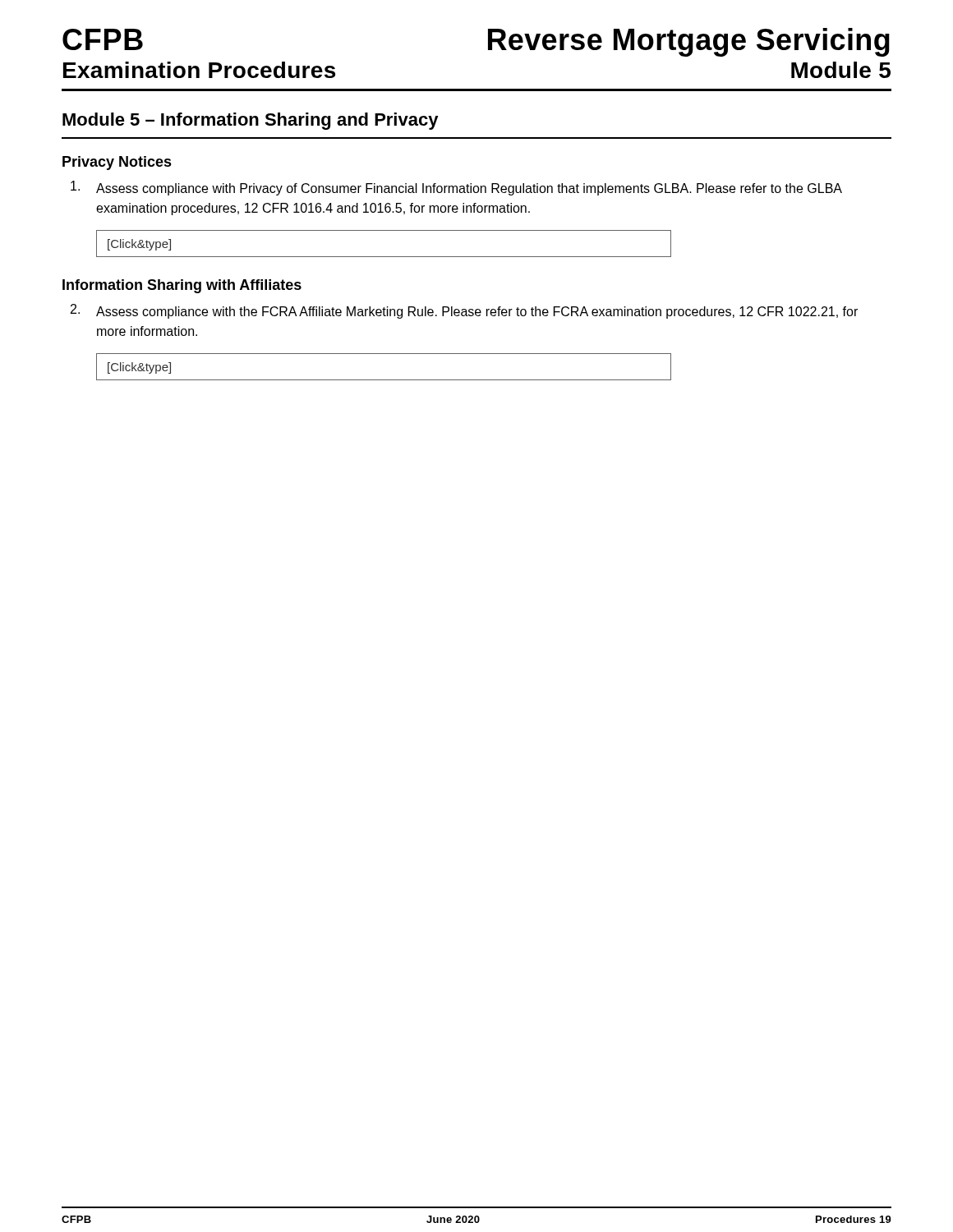Find the text starting "Privacy Notices"

[x=117, y=162]
